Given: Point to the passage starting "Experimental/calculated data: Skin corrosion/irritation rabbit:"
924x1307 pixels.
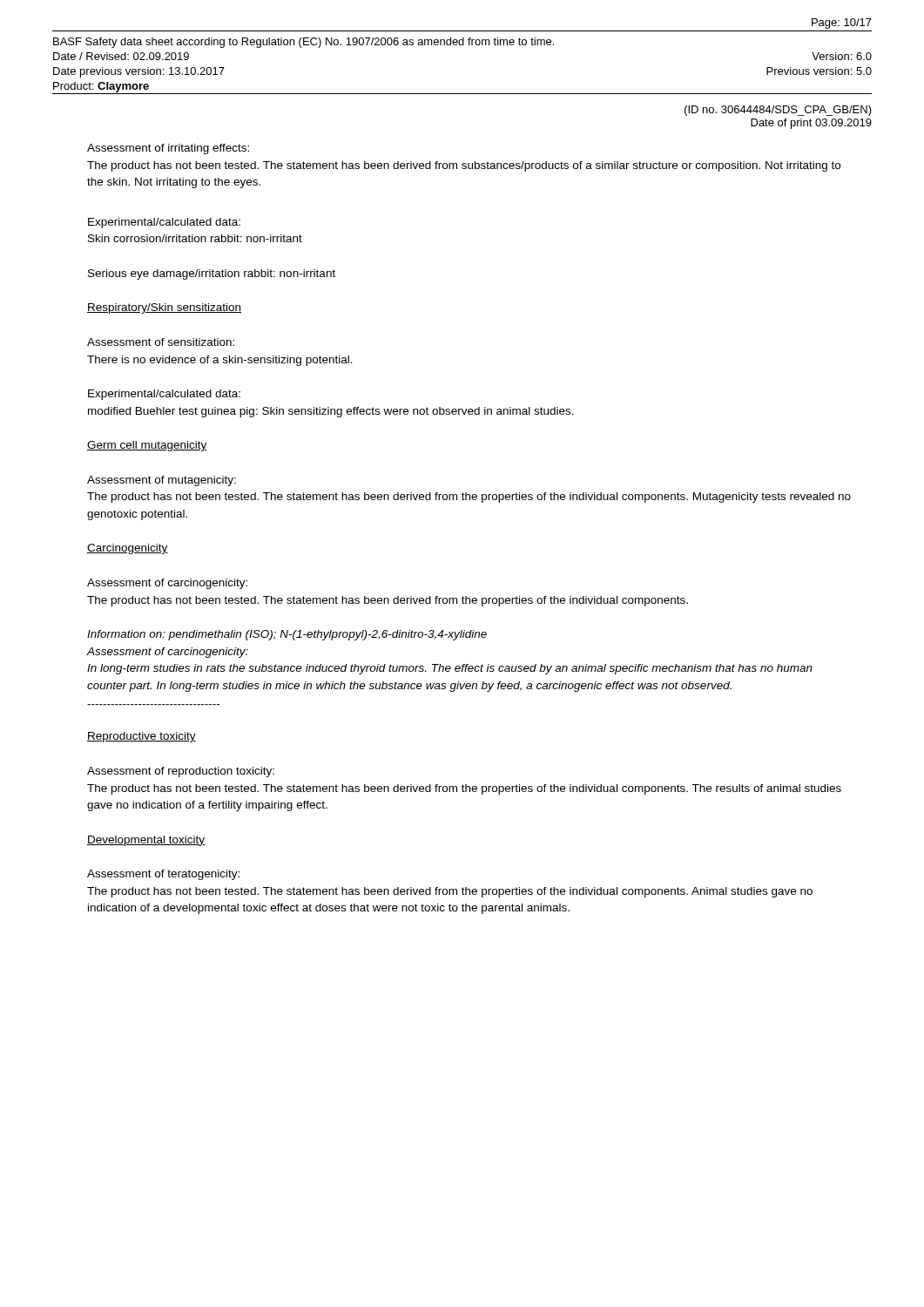Looking at the screenshot, I should [x=164, y=223].
